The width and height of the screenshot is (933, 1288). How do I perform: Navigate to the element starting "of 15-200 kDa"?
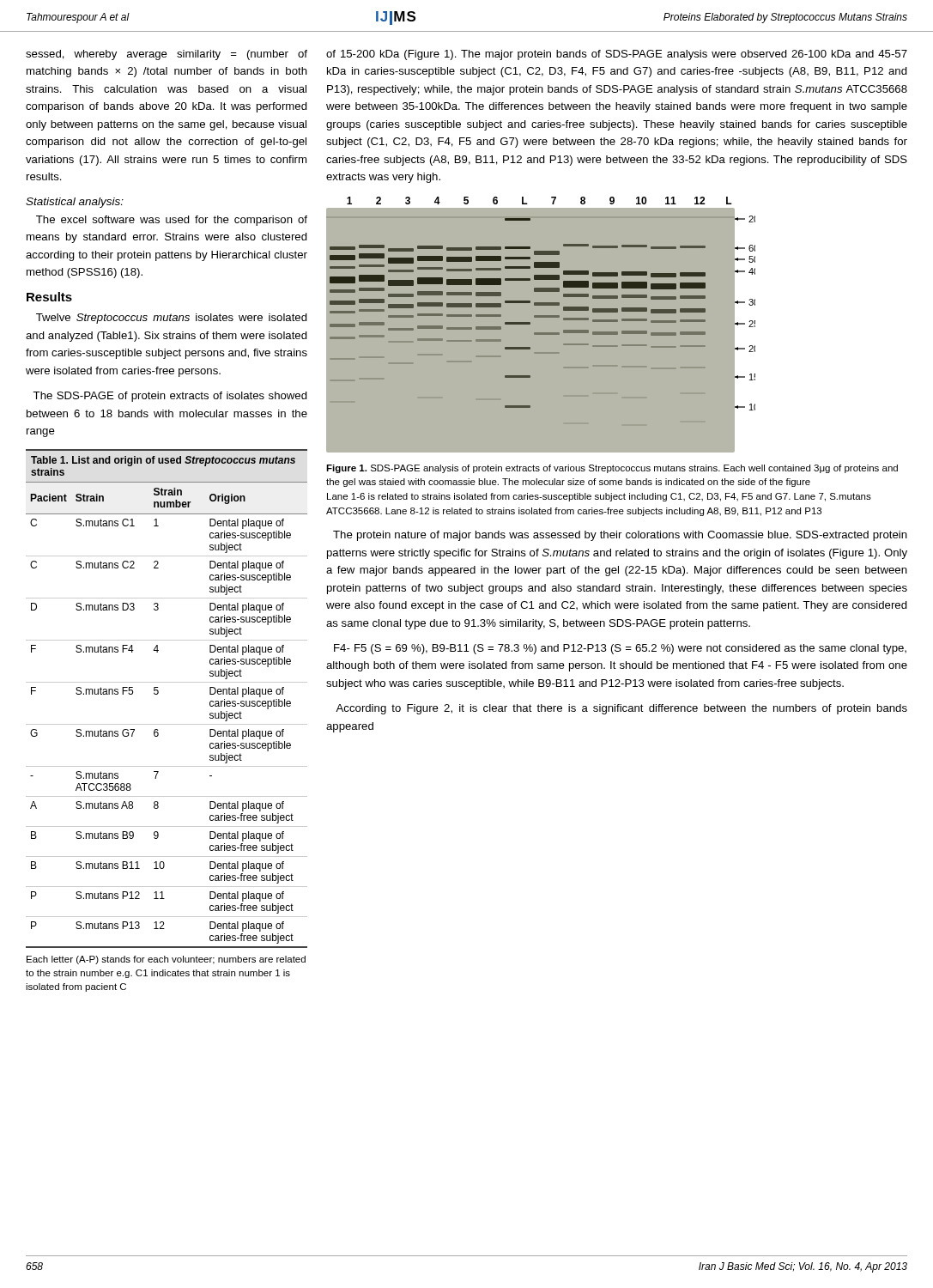617,115
